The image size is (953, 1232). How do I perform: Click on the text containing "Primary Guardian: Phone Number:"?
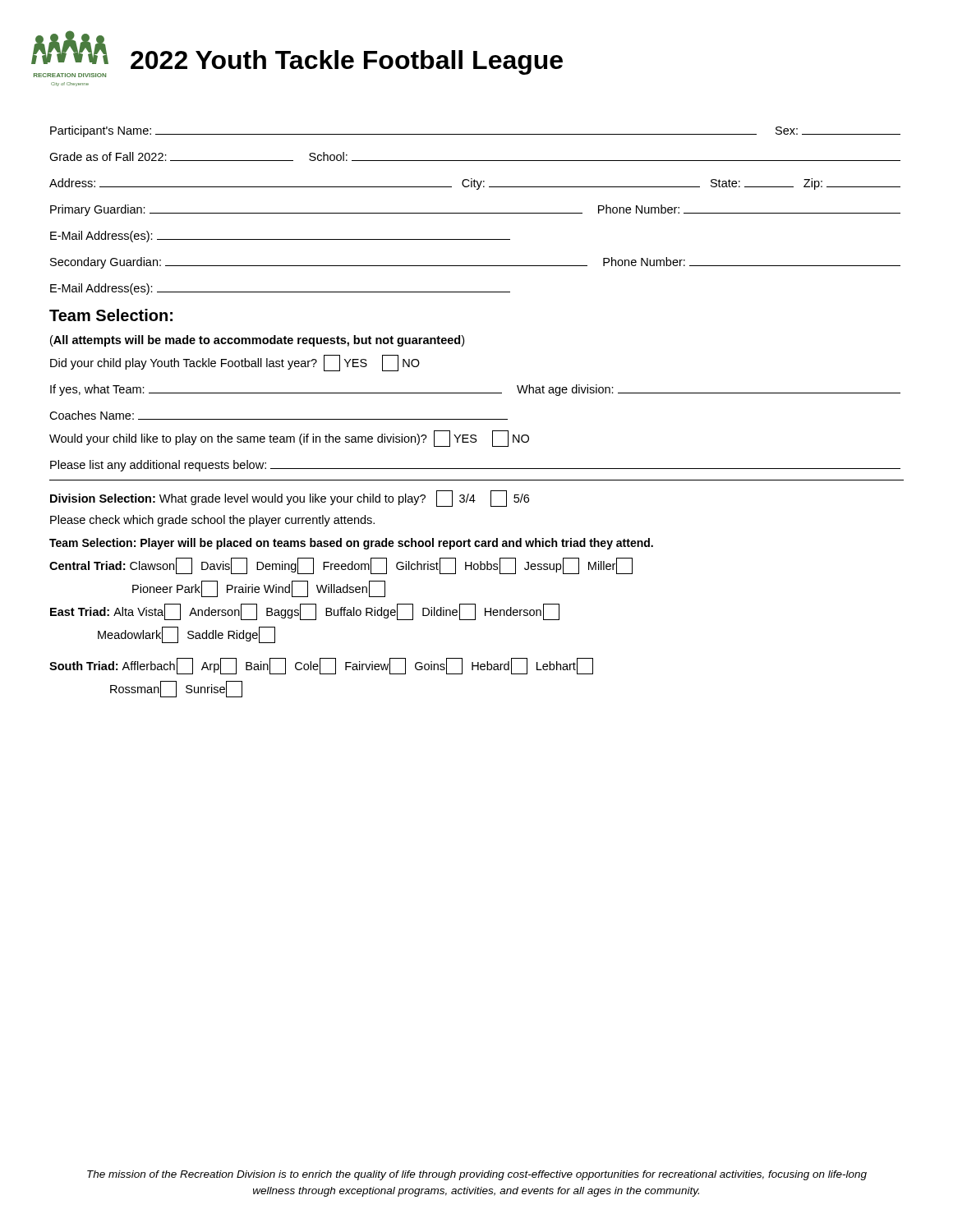tap(475, 207)
